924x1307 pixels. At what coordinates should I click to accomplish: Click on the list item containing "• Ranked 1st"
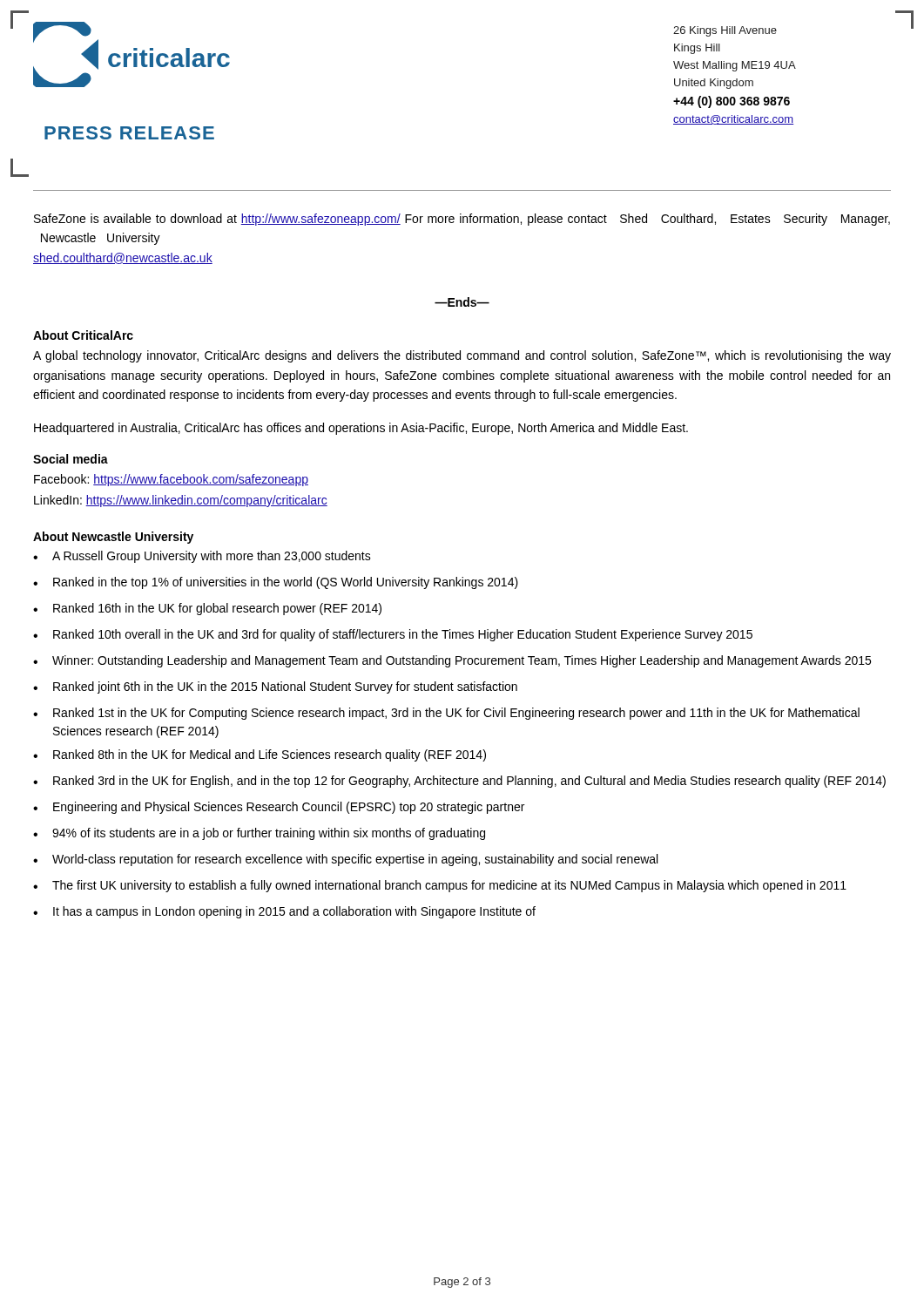tap(462, 723)
